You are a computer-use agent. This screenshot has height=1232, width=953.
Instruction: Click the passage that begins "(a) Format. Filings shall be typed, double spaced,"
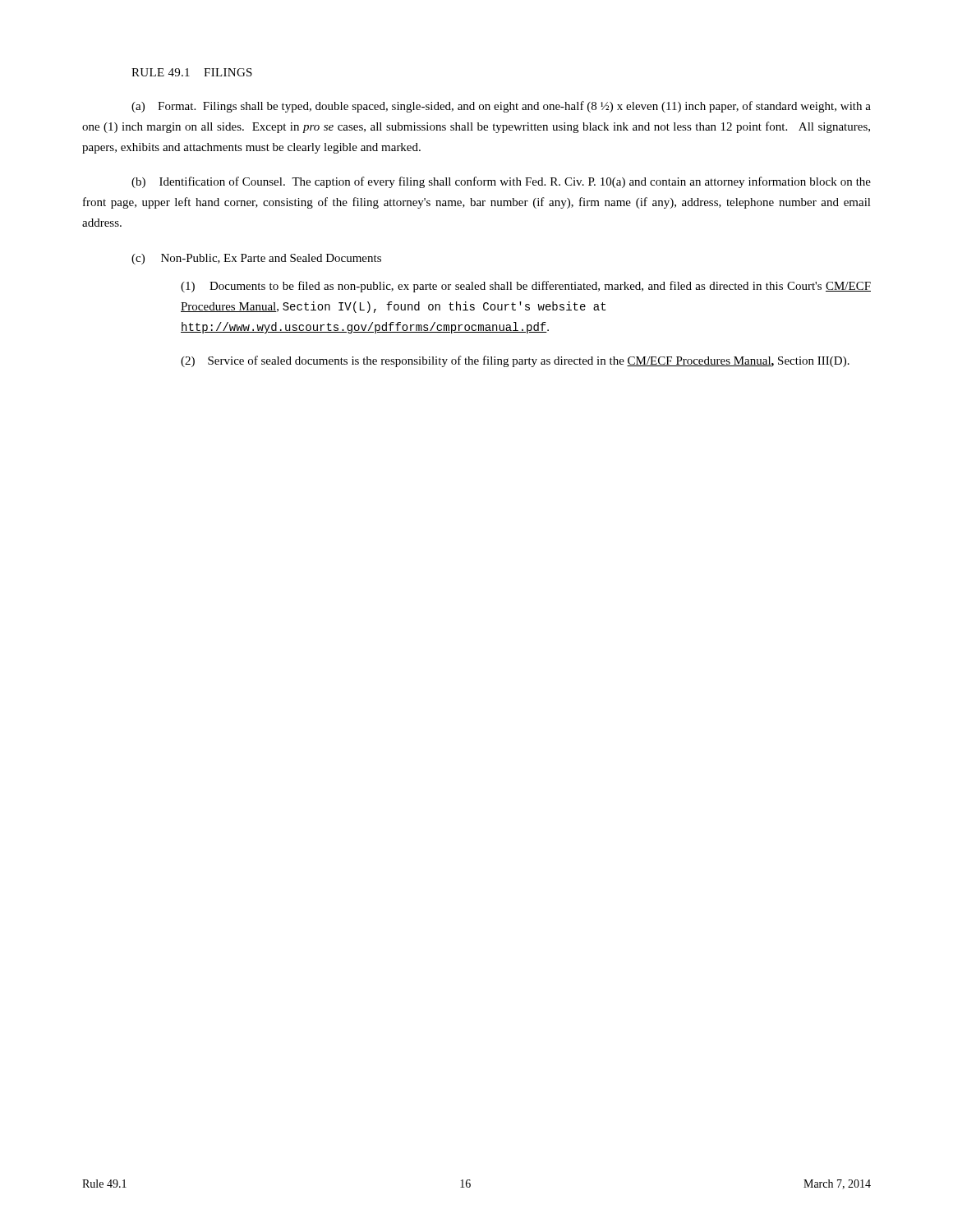476,127
